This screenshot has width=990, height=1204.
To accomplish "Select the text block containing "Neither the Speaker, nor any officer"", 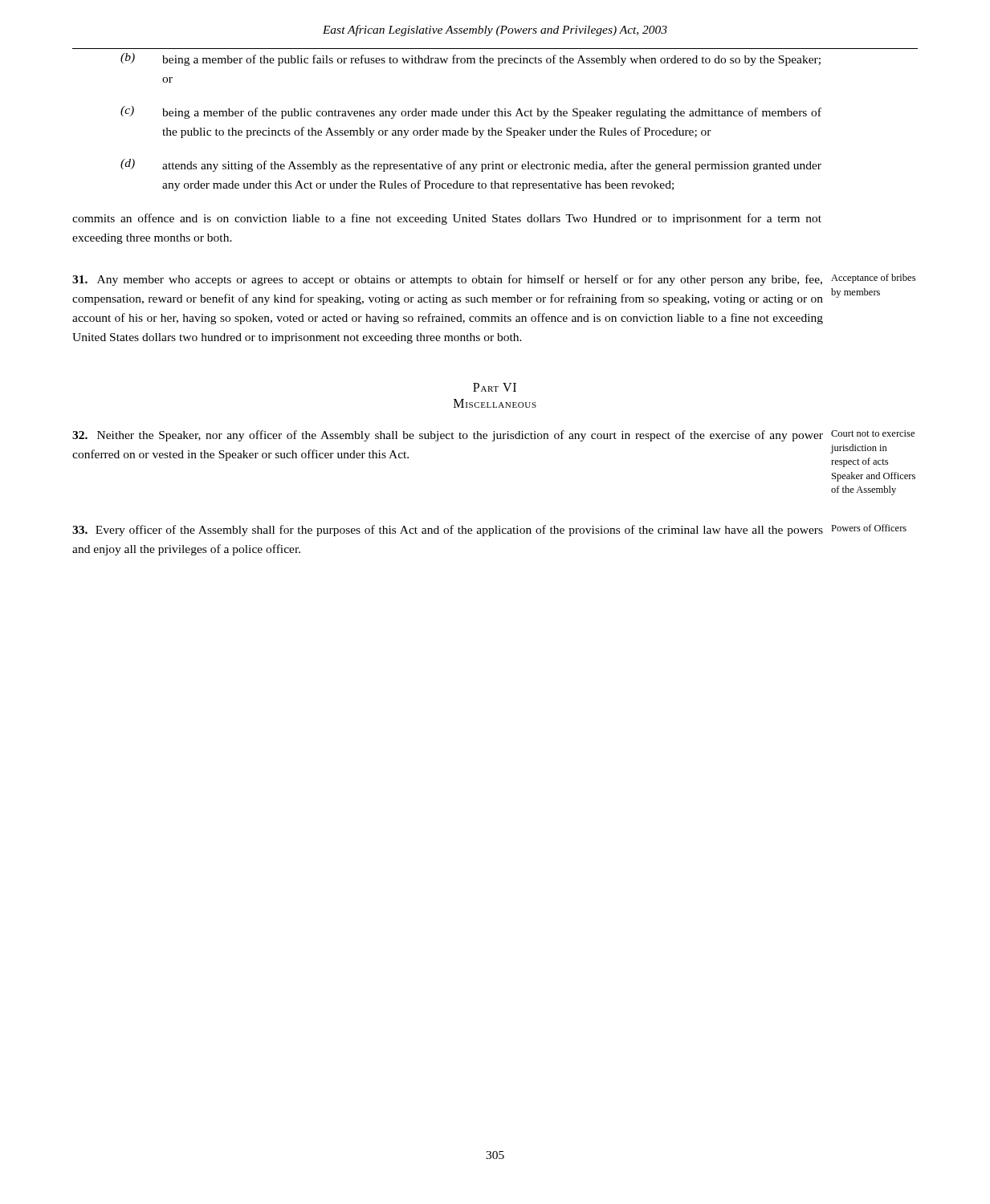I will pos(493,436).
